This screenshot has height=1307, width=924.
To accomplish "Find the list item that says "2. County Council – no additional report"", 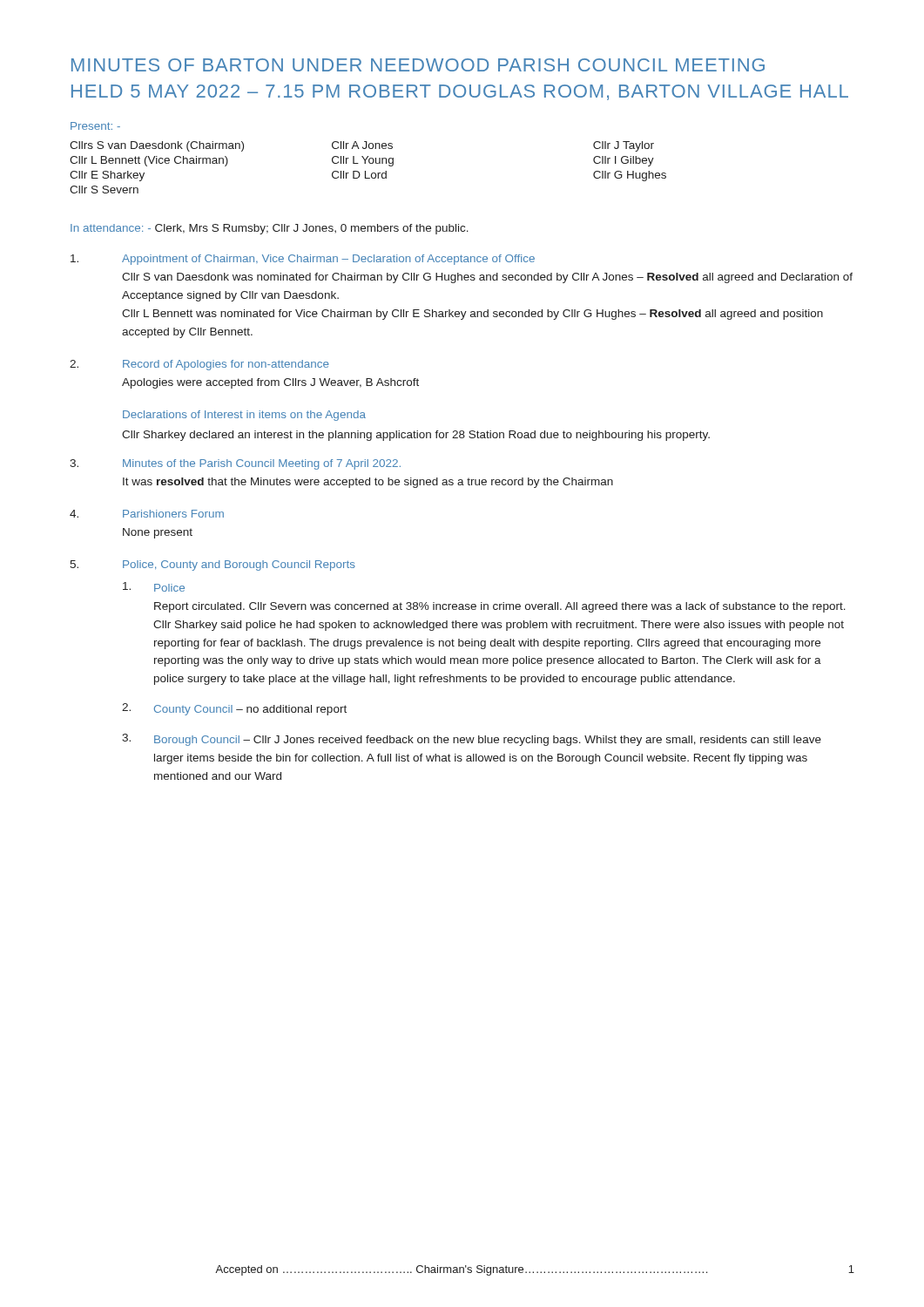I will (x=234, y=709).
